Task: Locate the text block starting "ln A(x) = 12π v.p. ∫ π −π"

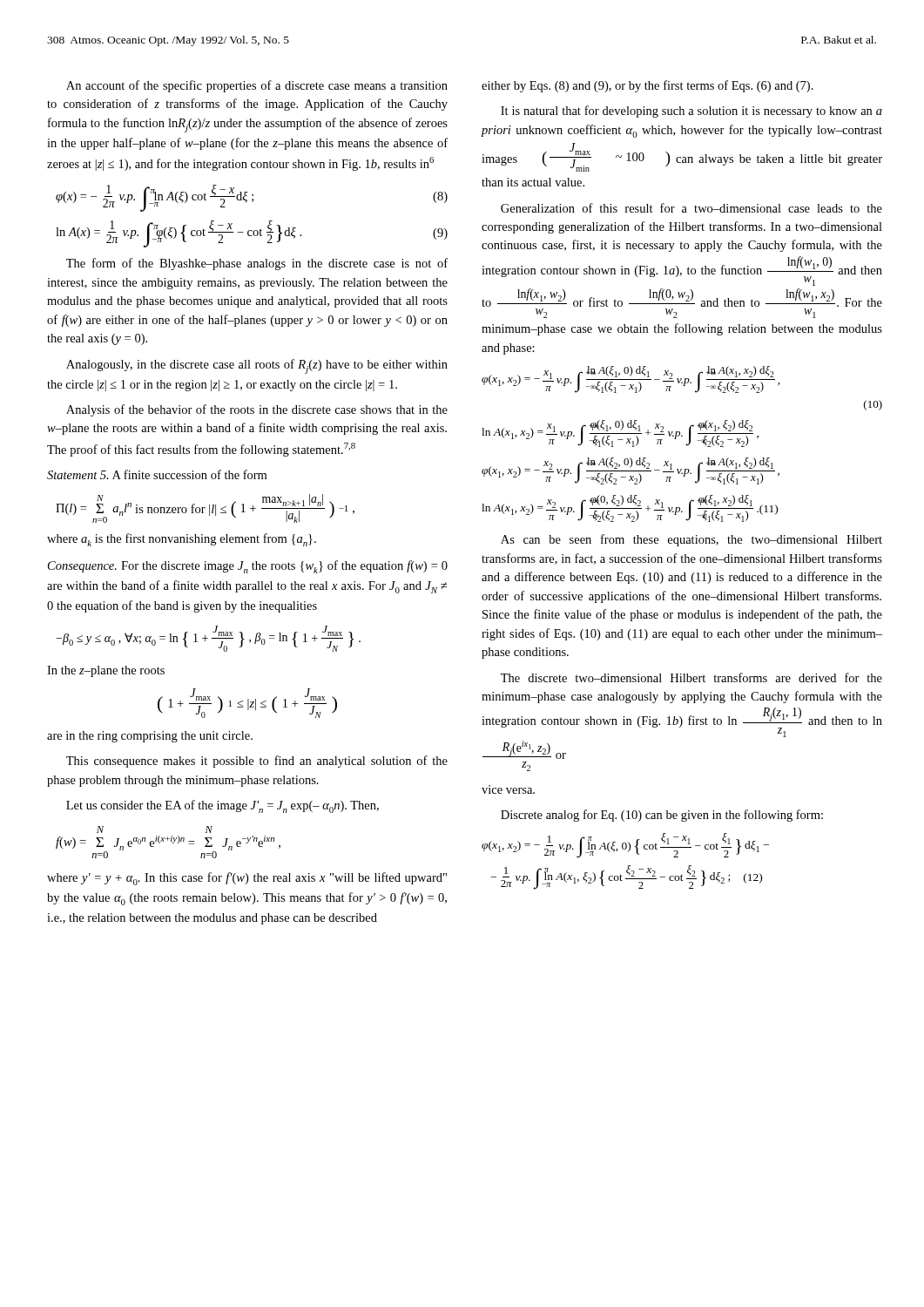Action: (x=247, y=232)
